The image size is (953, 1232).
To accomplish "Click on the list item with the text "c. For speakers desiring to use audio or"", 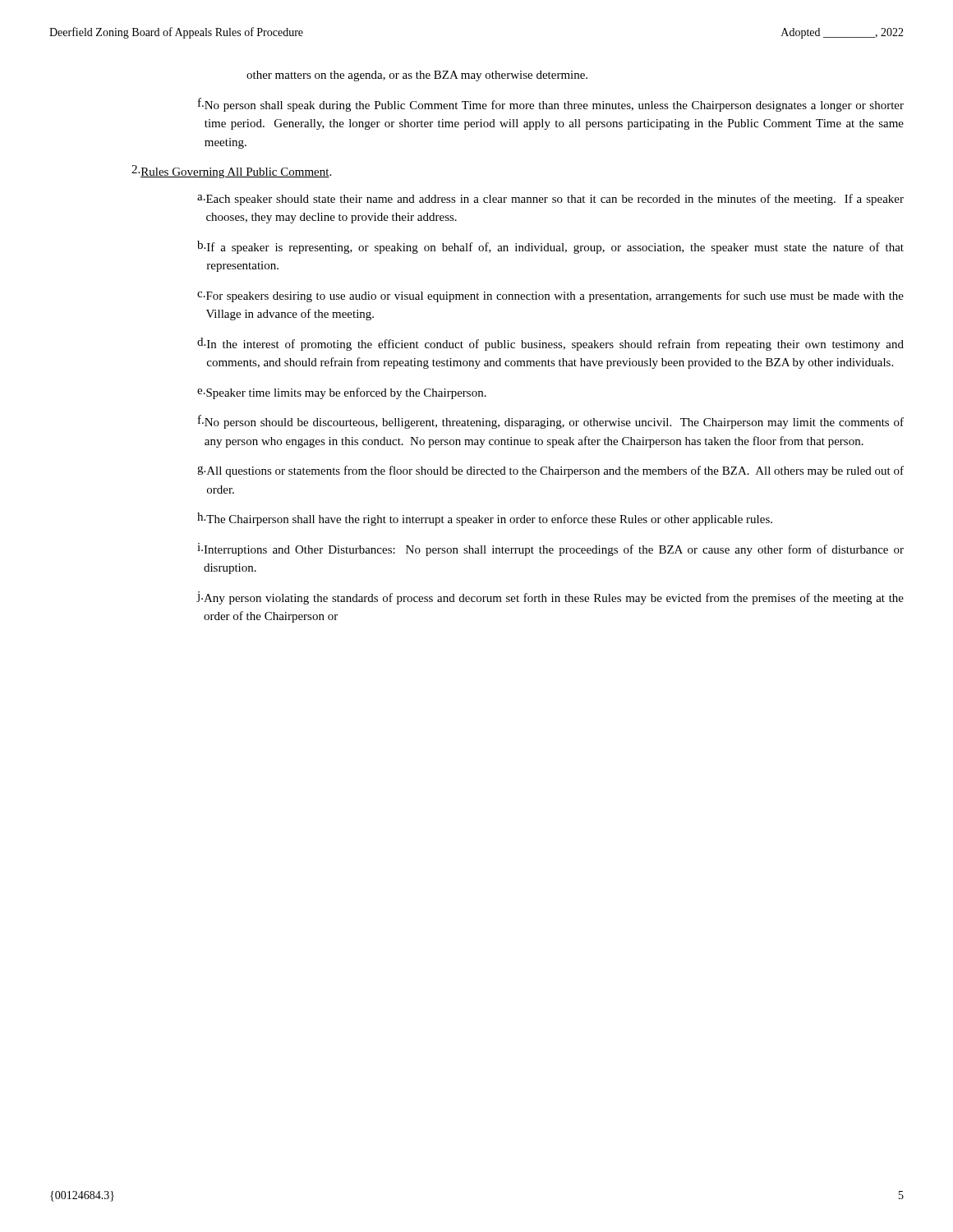I will (x=476, y=305).
